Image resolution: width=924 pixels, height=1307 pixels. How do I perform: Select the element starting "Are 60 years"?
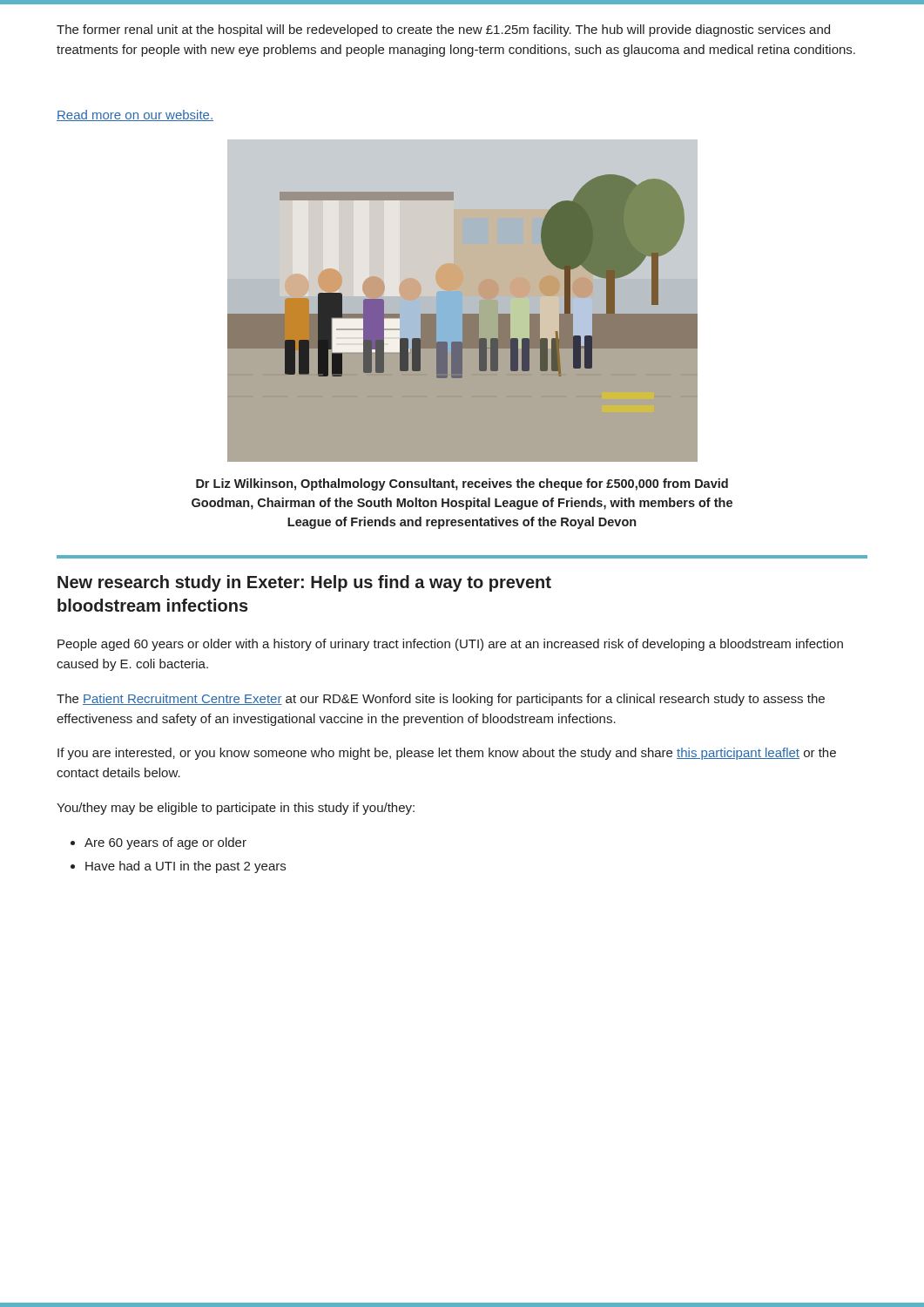165,842
